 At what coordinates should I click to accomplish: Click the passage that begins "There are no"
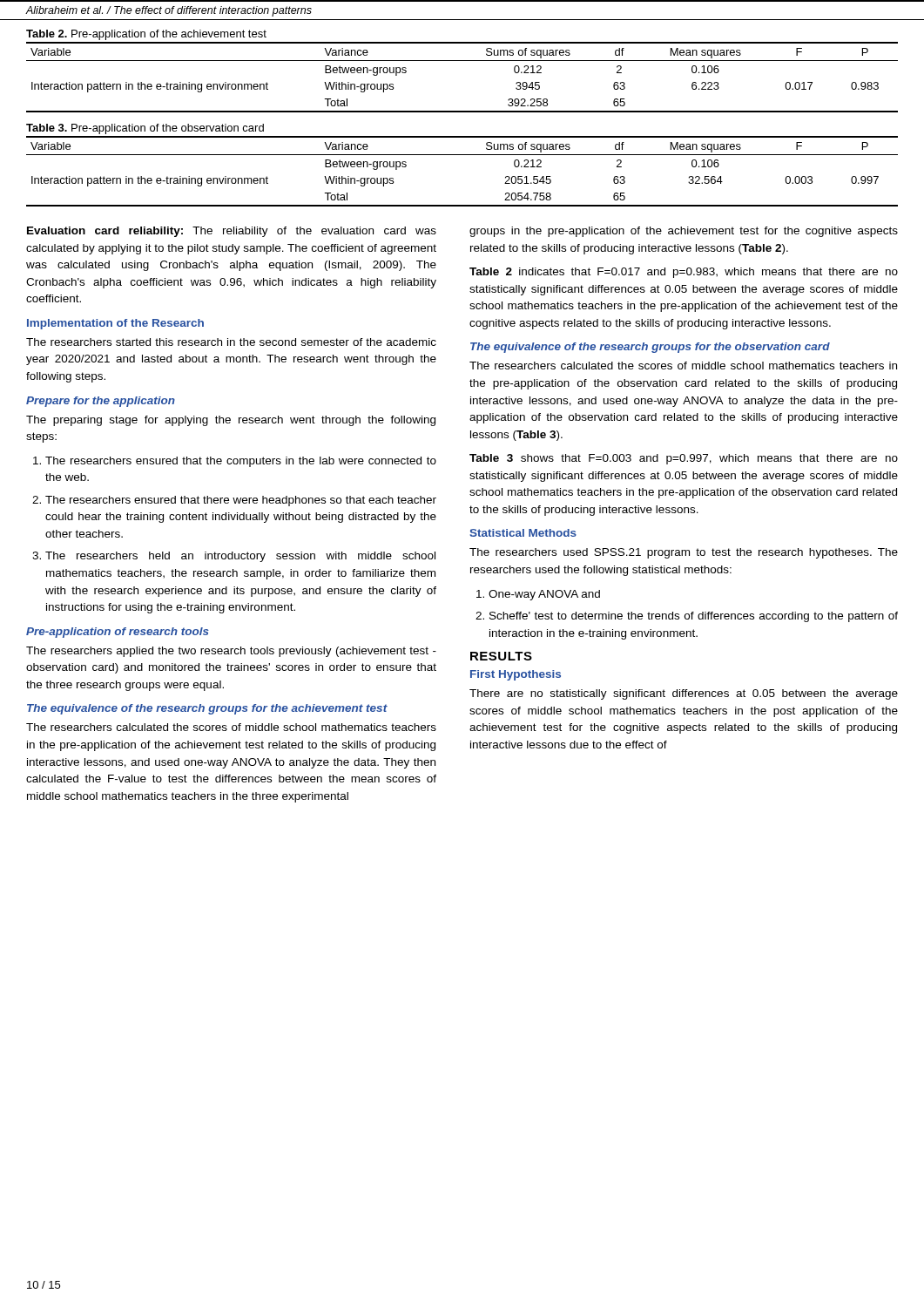tap(684, 719)
